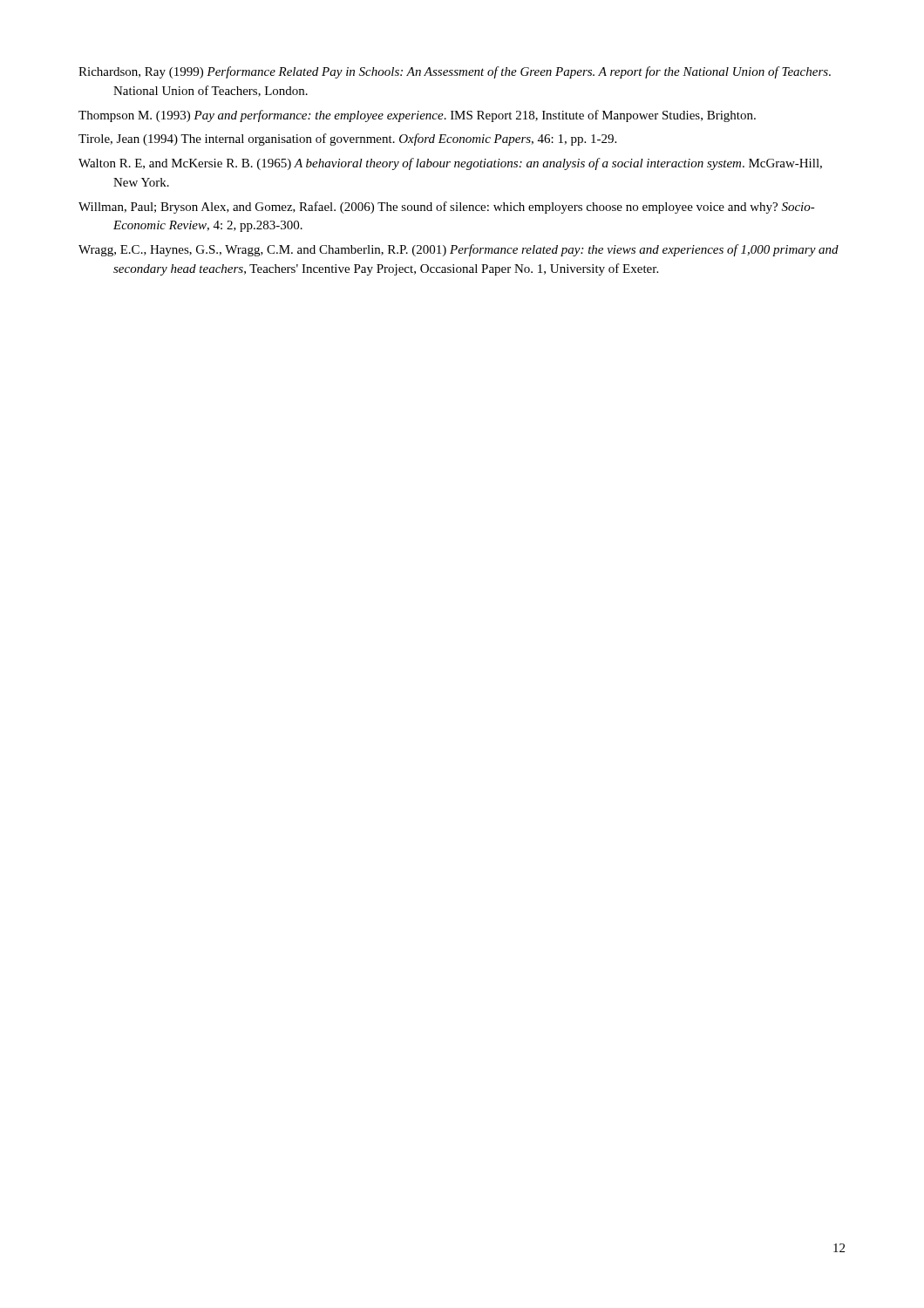Locate the list item that says "Tirole, Jean (1994) The"
Image resolution: width=924 pixels, height=1308 pixels.
[348, 139]
